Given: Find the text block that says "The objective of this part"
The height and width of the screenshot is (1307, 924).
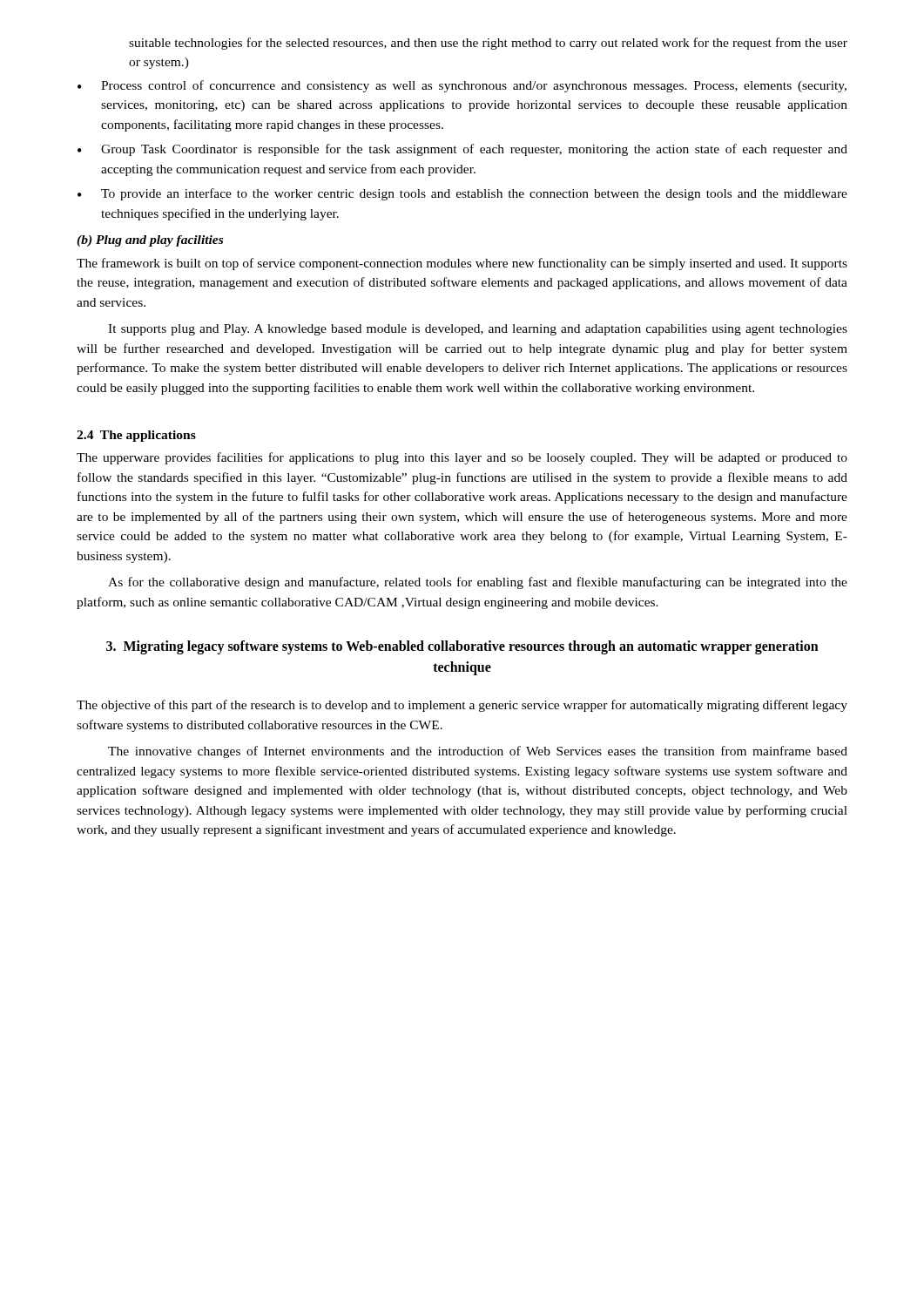Looking at the screenshot, I should [x=462, y=714].
